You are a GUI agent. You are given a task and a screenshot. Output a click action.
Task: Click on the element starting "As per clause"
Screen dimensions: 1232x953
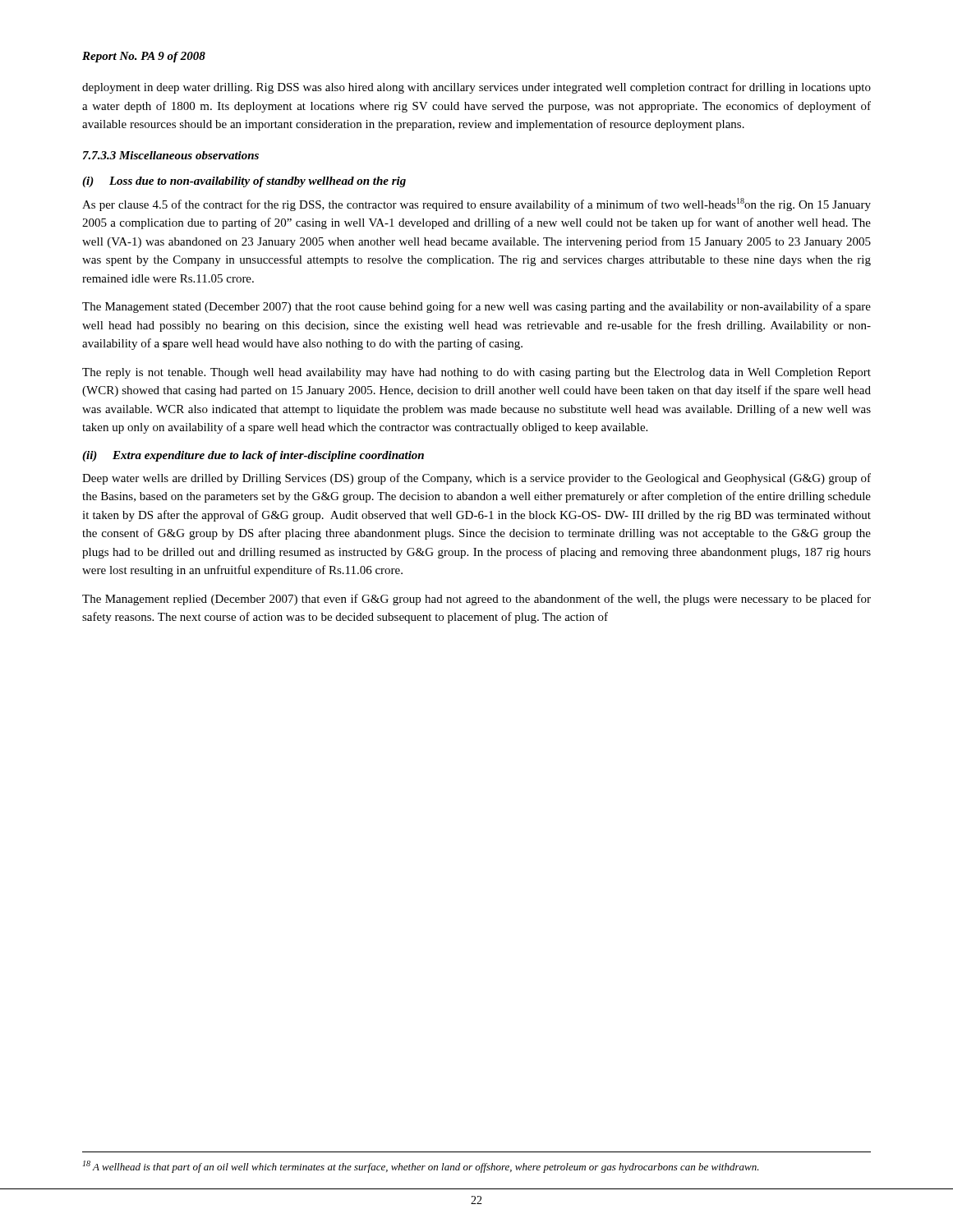point(476,240)
